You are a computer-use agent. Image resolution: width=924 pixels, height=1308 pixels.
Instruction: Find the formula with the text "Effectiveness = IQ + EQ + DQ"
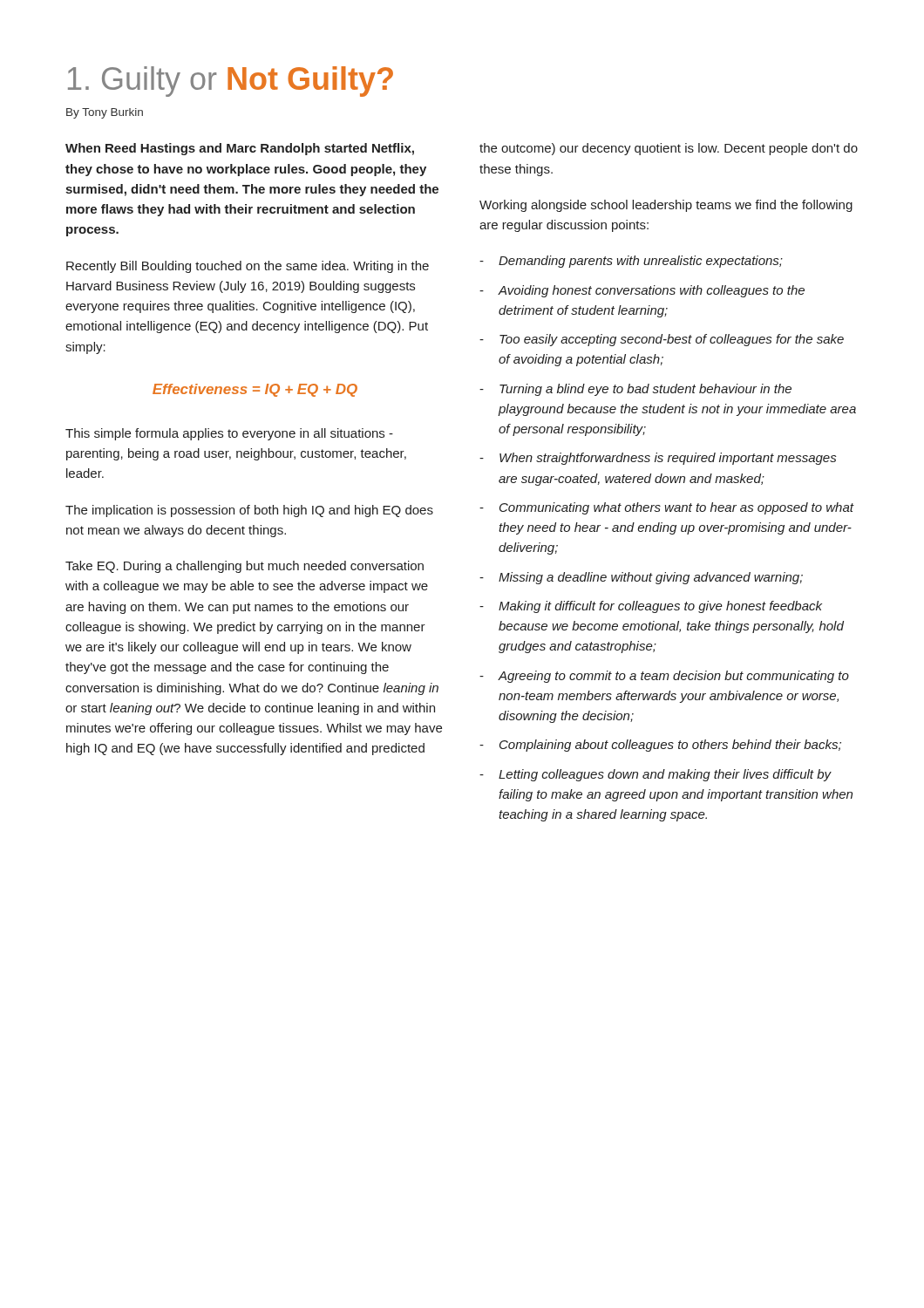pyautogui.click(x=255, y=389)
